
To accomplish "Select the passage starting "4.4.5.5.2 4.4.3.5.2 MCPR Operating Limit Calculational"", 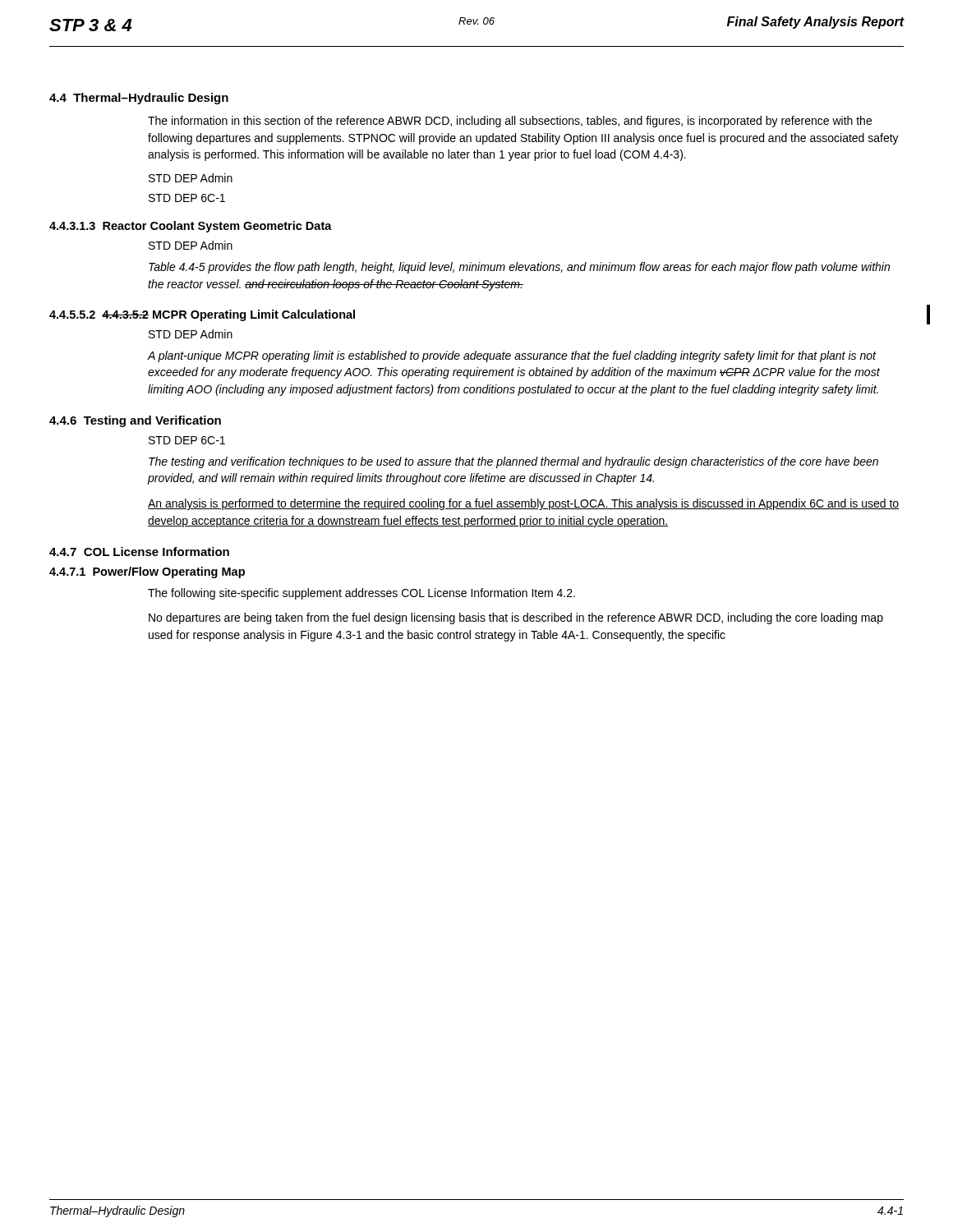I will pyautogui.click(x=202, y=315).
